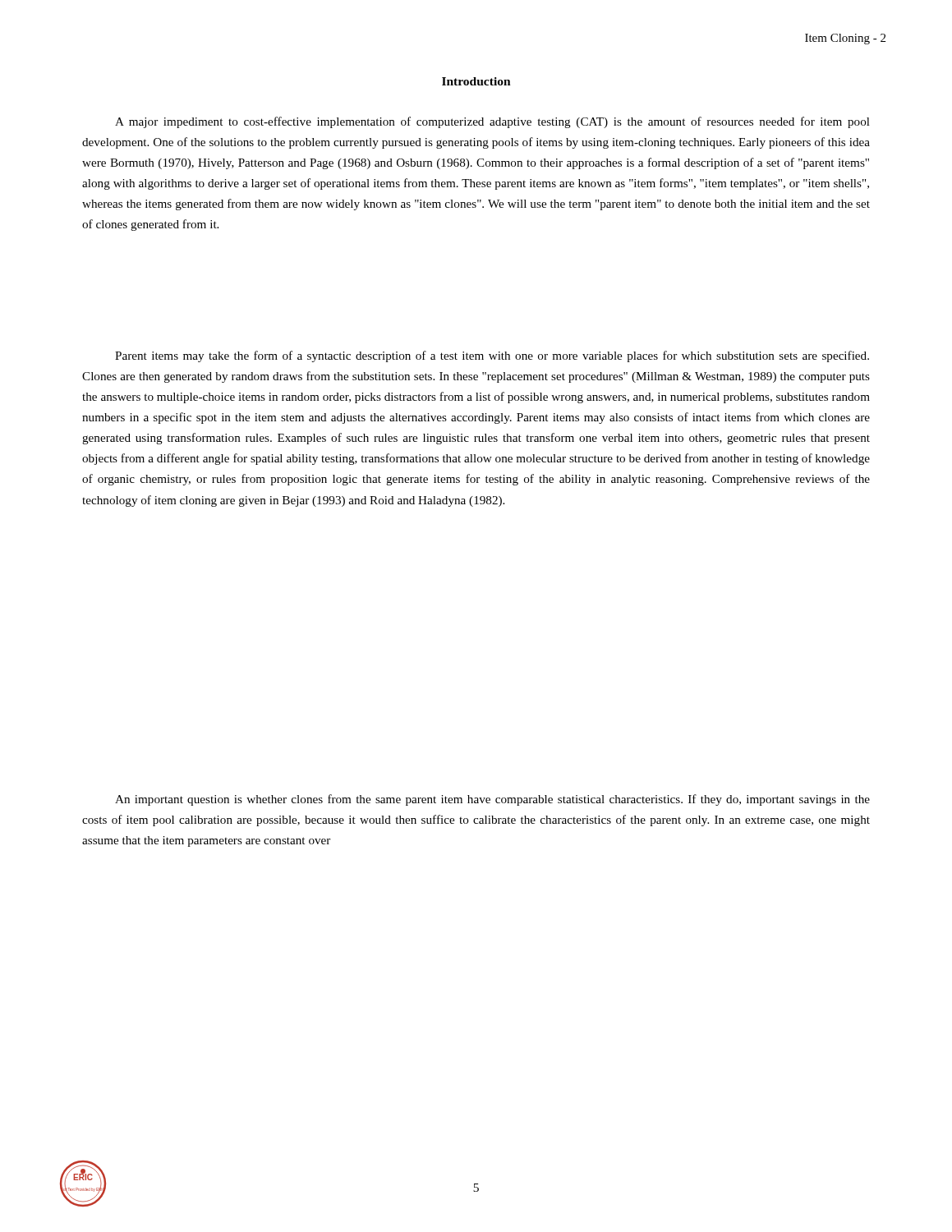Find the block on this page that starts "Parent items may take the form"

coord(476,427)
